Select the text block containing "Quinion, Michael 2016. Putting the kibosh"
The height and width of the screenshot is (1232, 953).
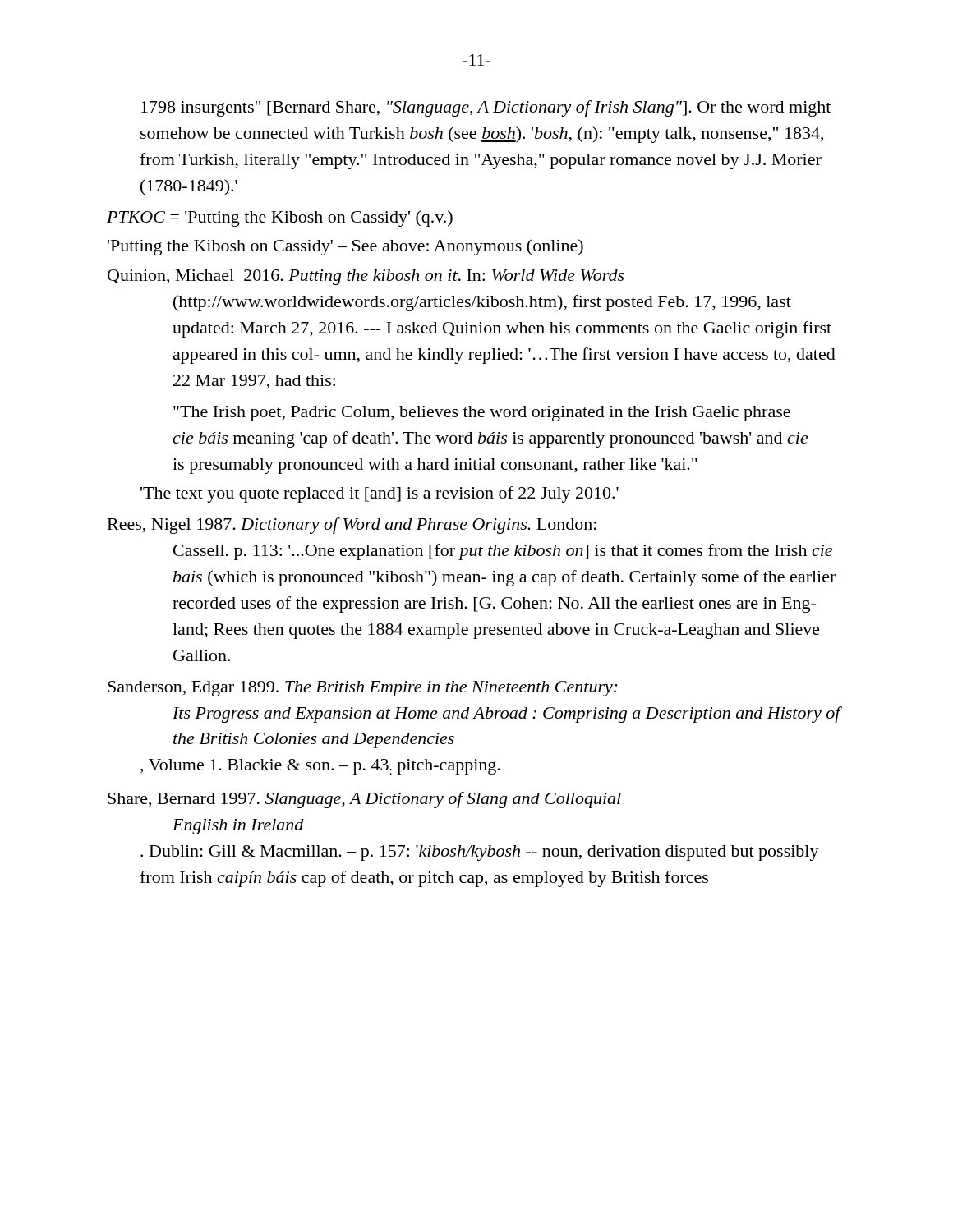coord(476,329)
